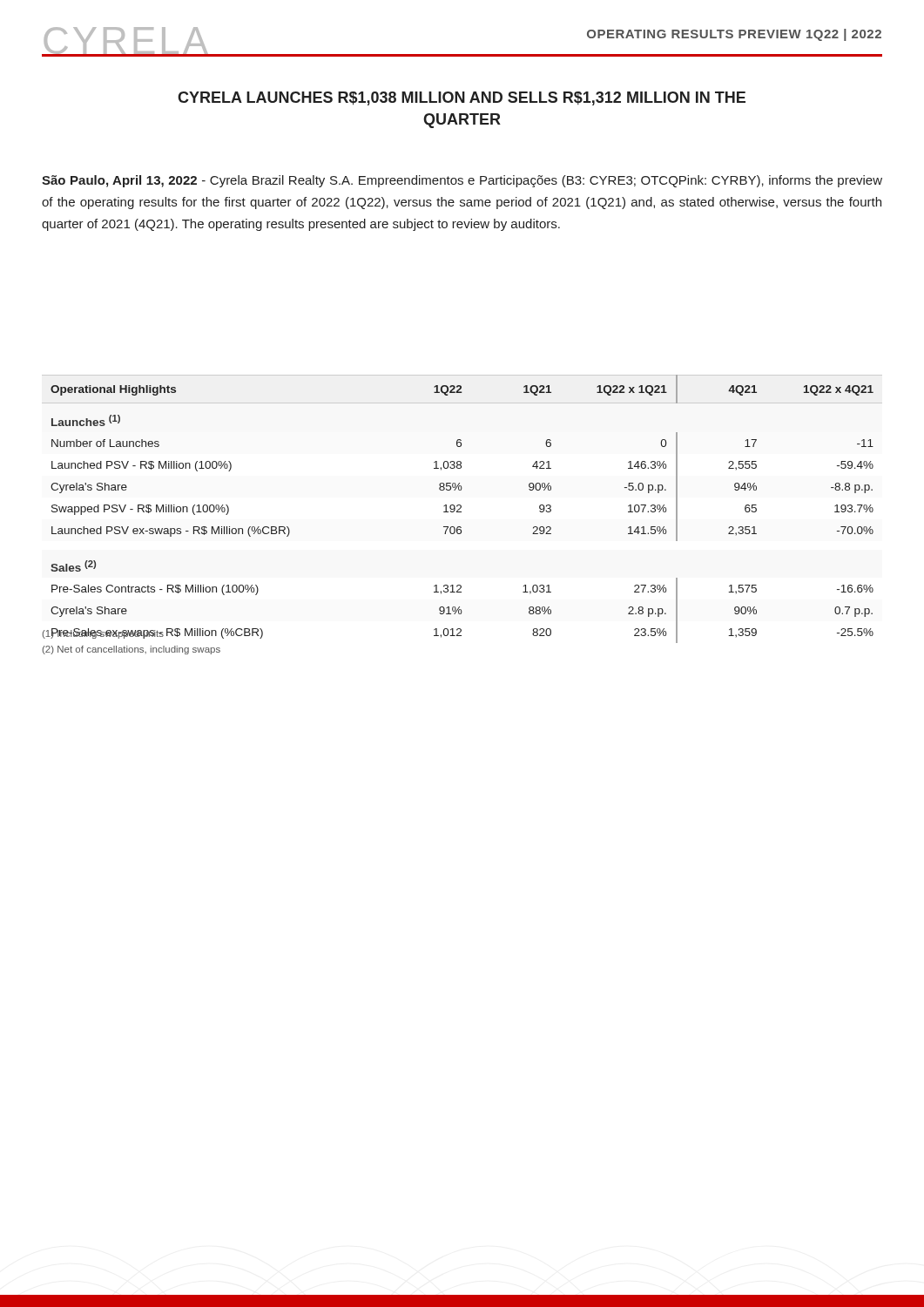924x1307 pixels.
Task: Click the passage that begins "(1) Including swapped"
Action: pos(103,634)
